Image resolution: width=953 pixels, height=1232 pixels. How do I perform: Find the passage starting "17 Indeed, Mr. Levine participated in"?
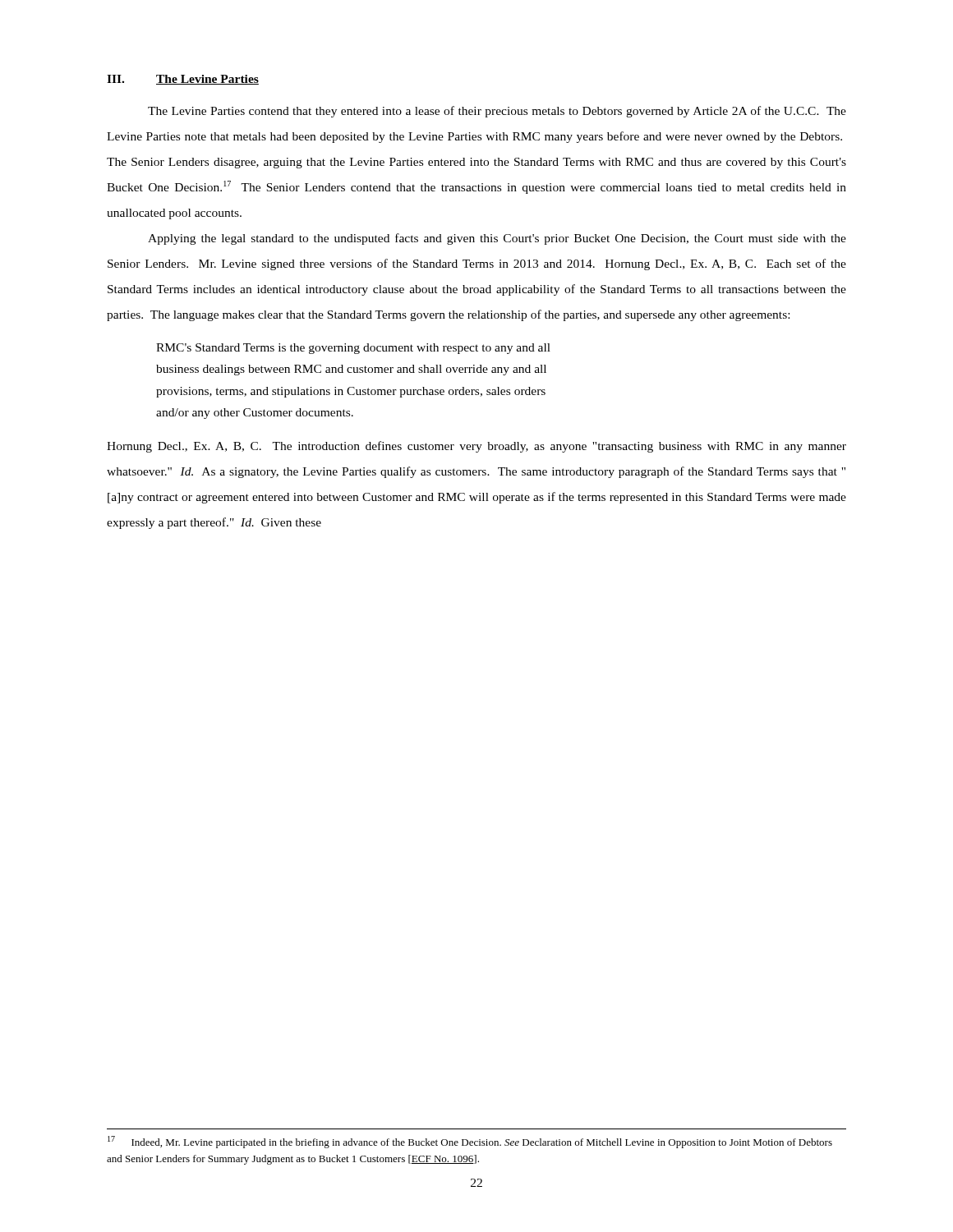(469, 1149)
